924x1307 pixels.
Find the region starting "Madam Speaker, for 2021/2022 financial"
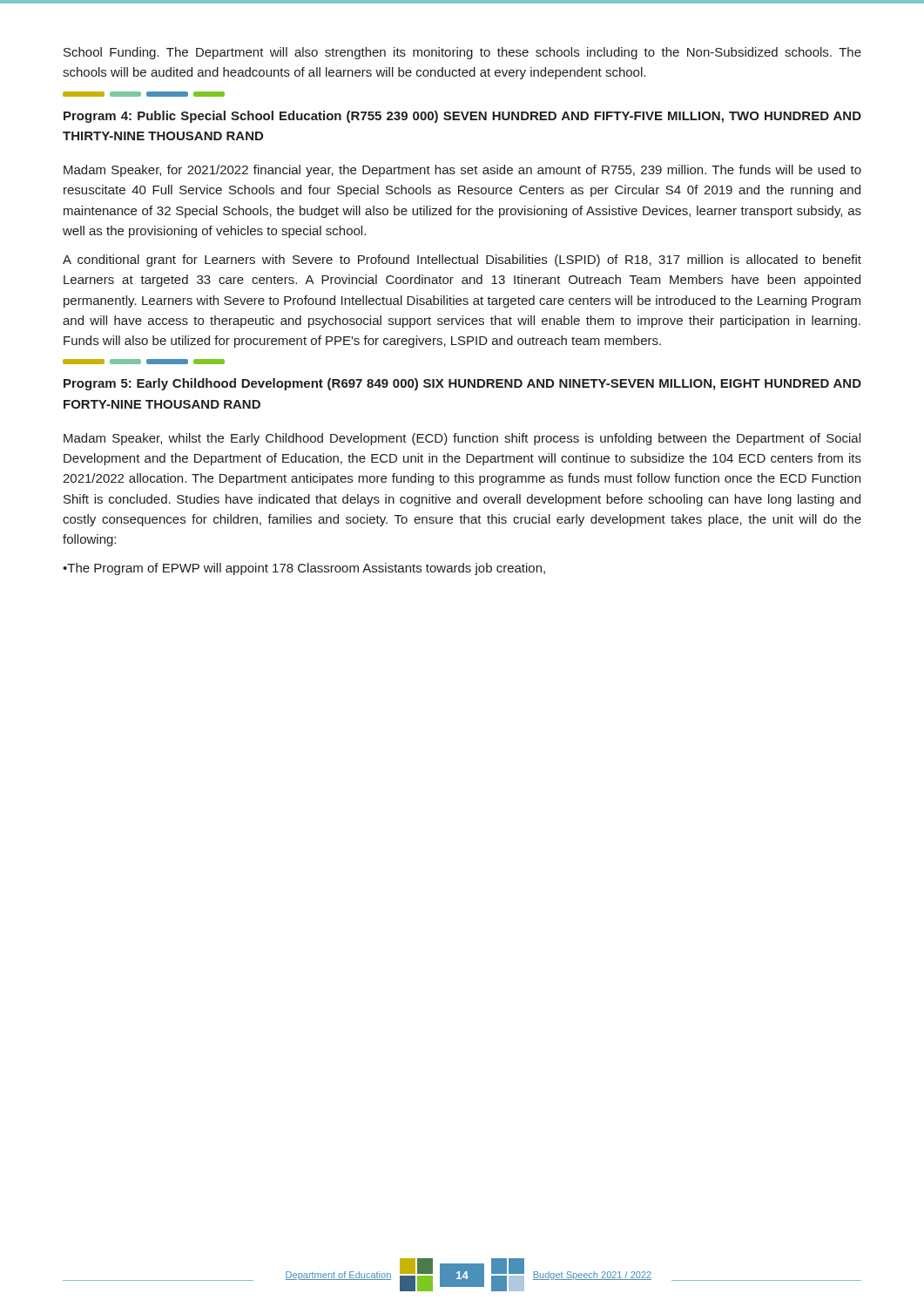click(462, 200)
